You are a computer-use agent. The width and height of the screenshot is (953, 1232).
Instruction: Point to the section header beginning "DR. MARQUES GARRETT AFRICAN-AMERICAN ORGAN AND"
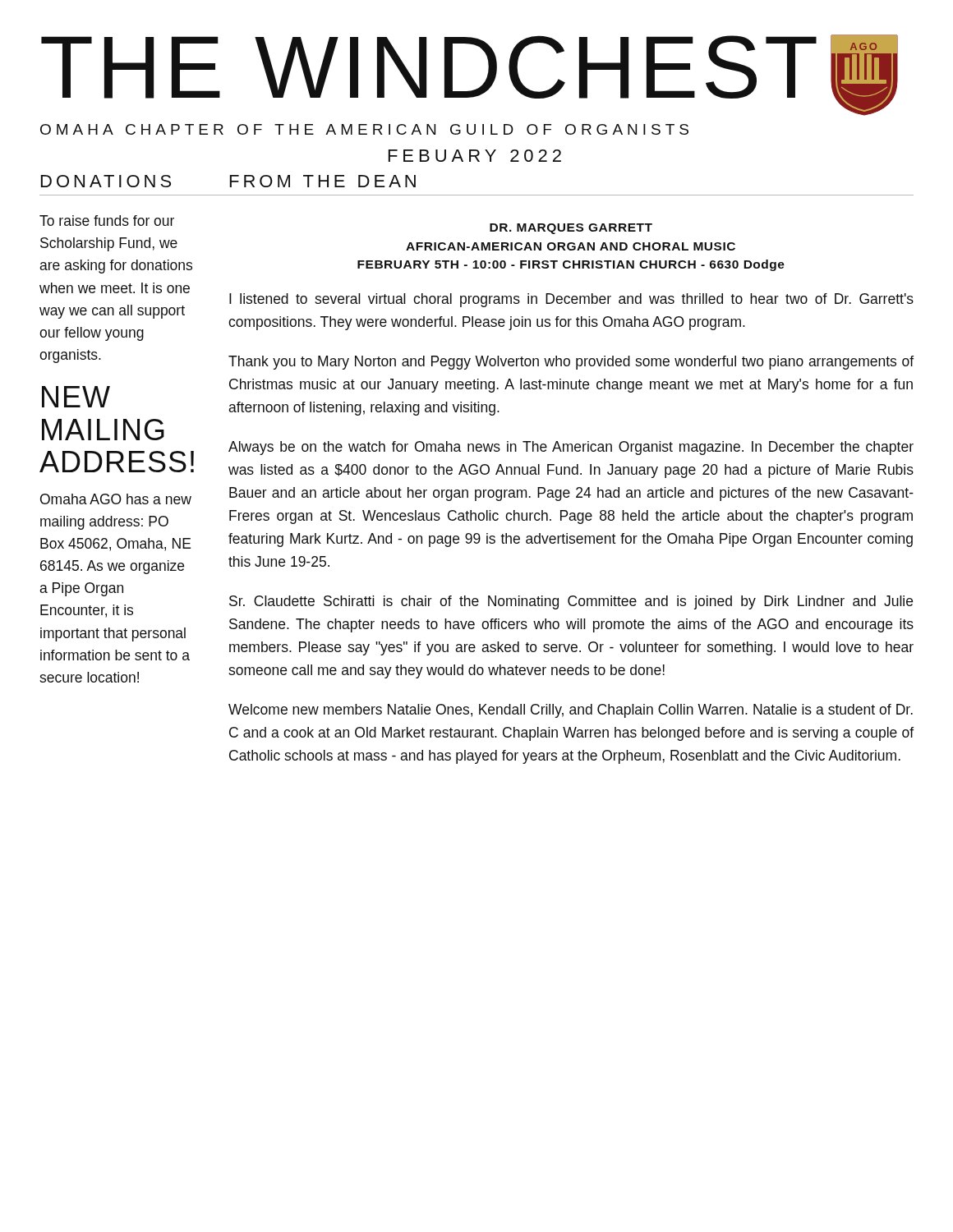[x=571, y=246]
